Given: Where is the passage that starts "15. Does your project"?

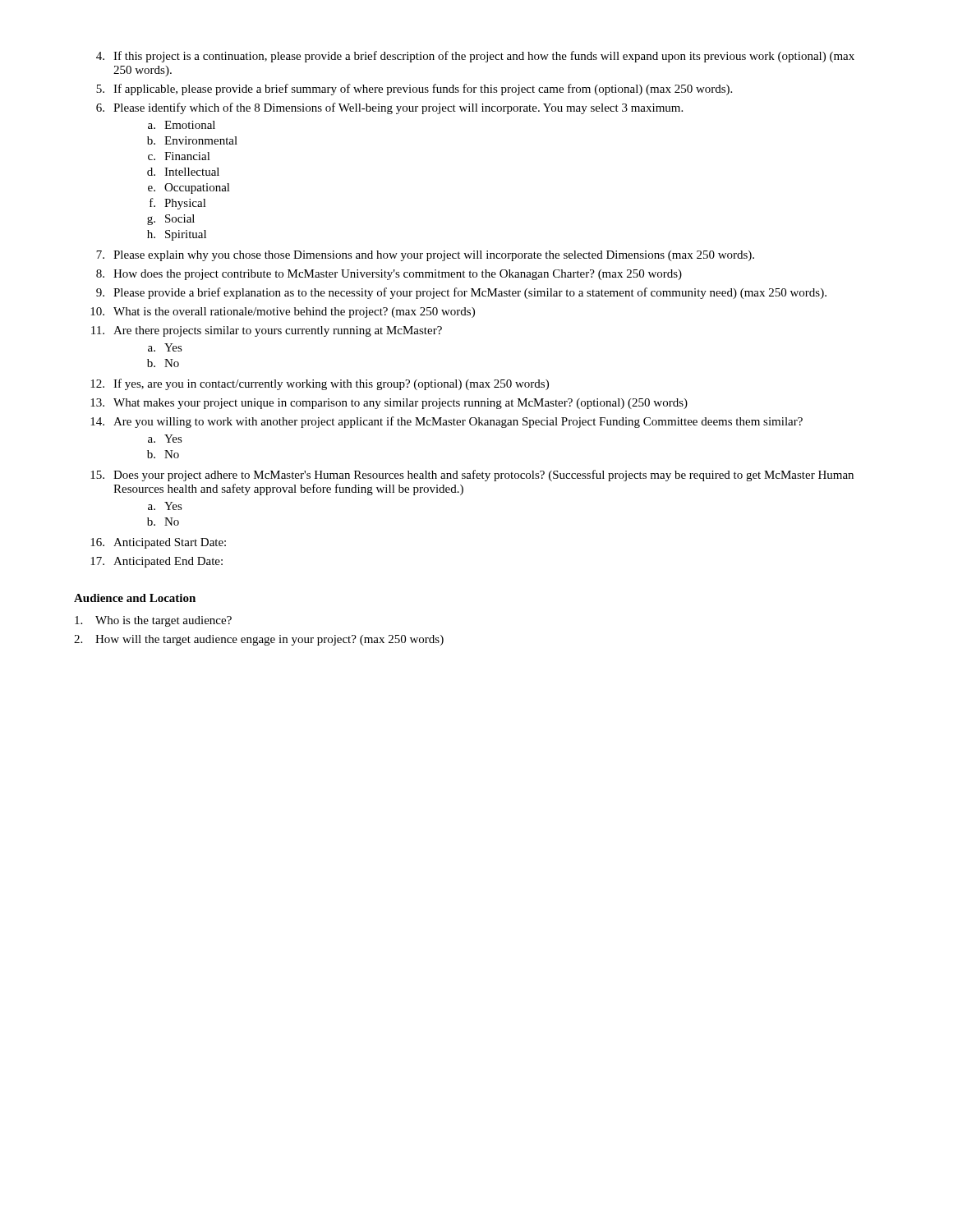Looking at the screenshot, I should pos(472,499).
